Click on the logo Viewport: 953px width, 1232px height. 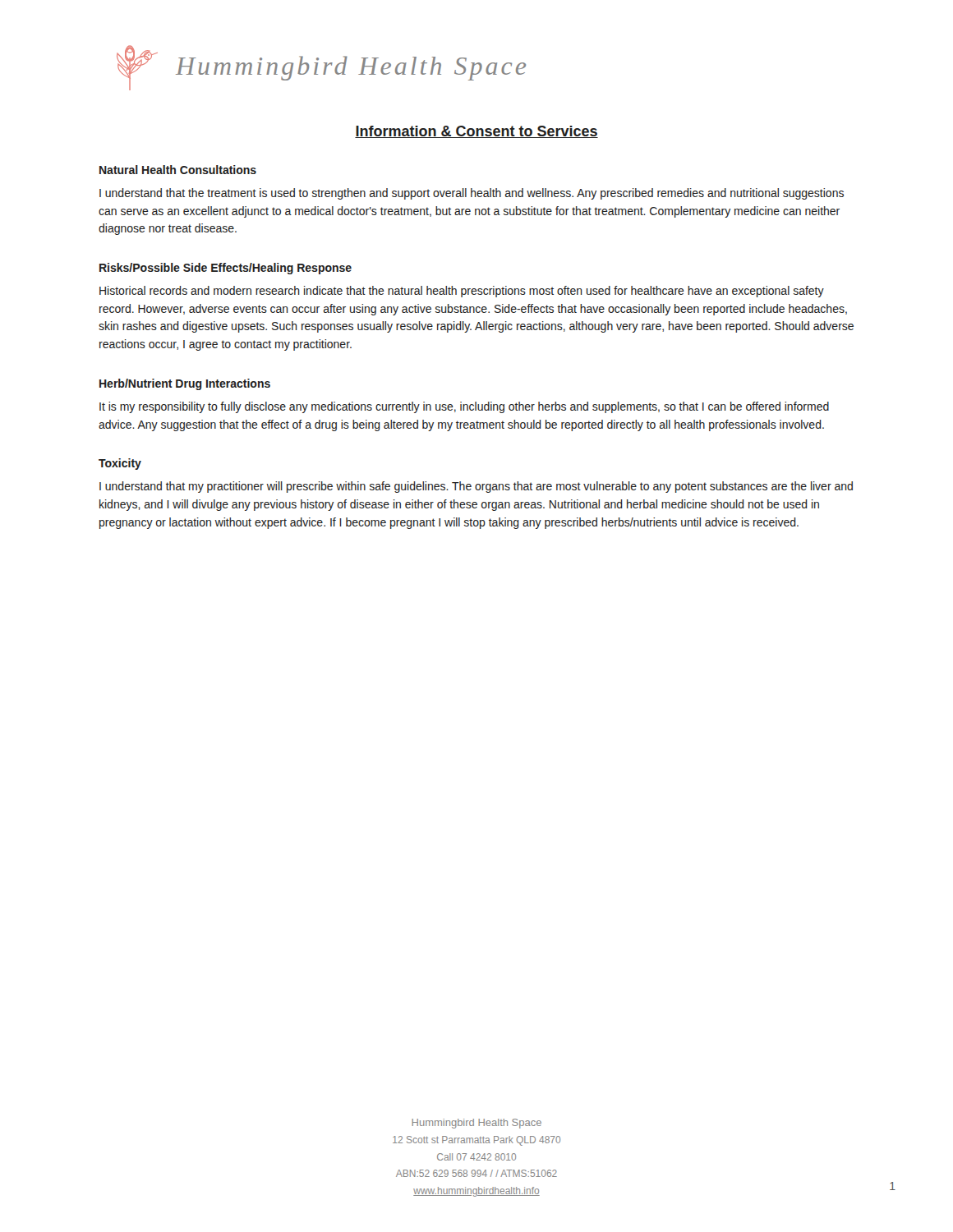point(476,49)
